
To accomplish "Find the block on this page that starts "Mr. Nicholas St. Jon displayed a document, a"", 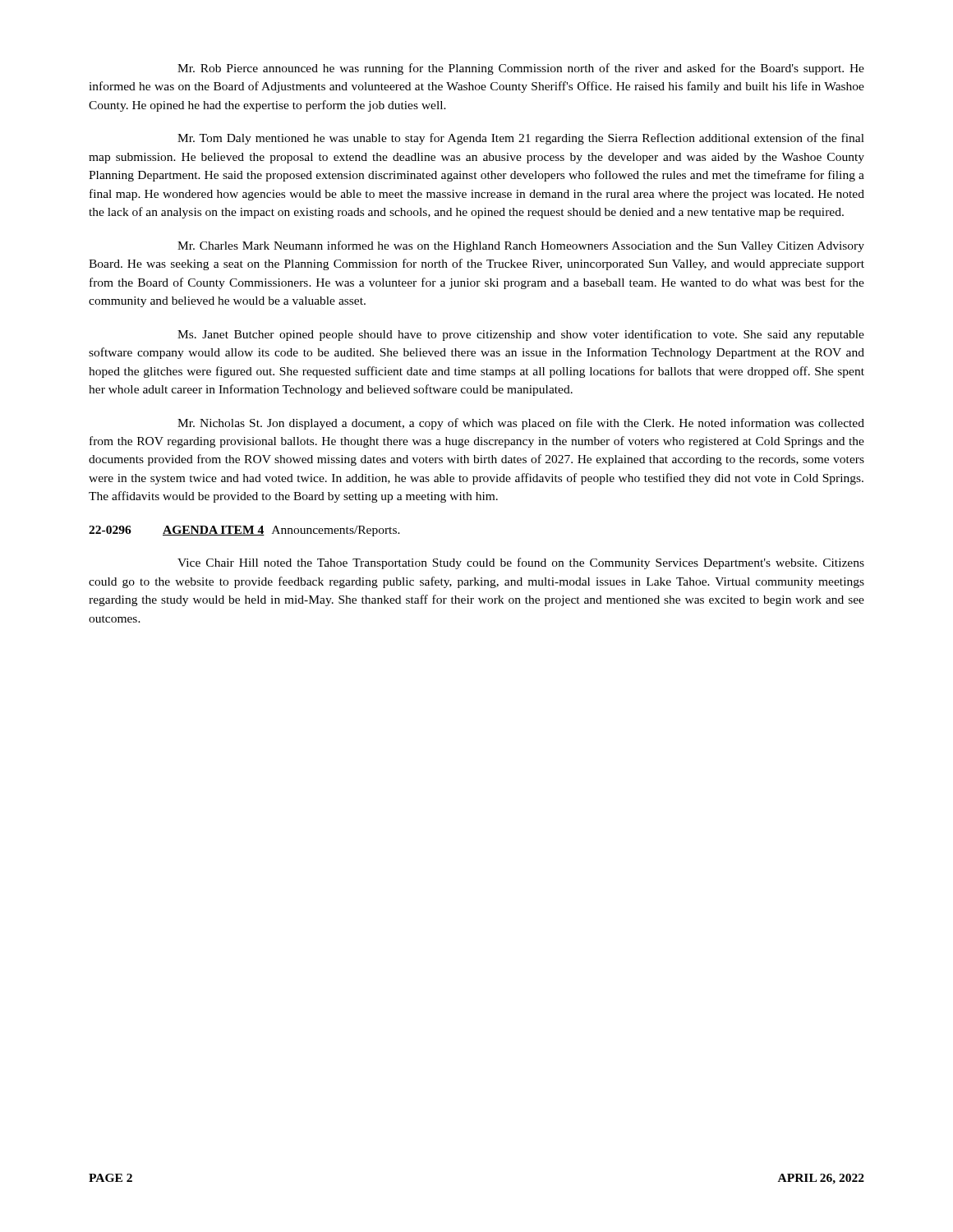I will point(476,460).
